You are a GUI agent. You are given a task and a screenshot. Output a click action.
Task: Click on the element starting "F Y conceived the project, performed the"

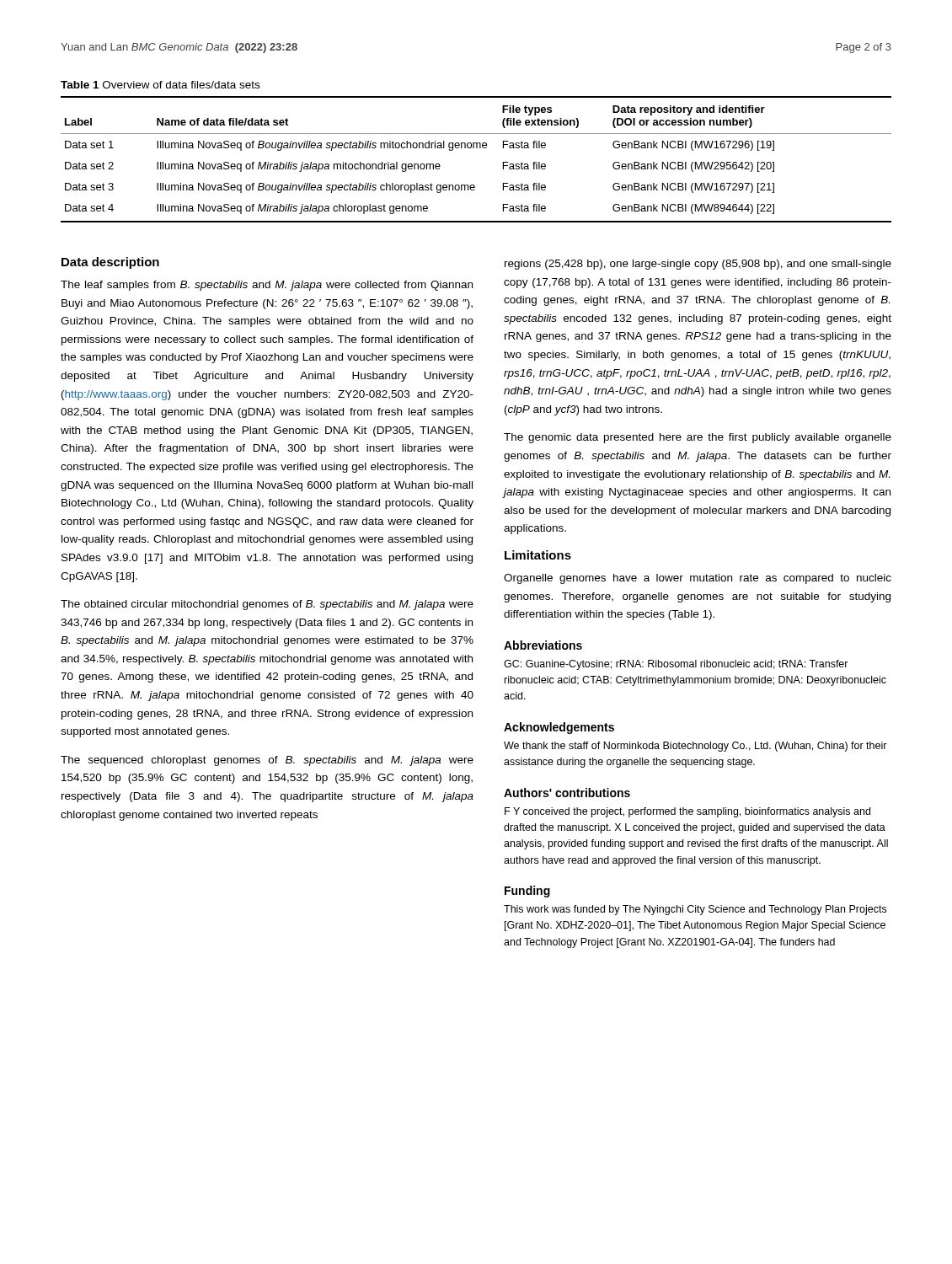pos(696,836)
